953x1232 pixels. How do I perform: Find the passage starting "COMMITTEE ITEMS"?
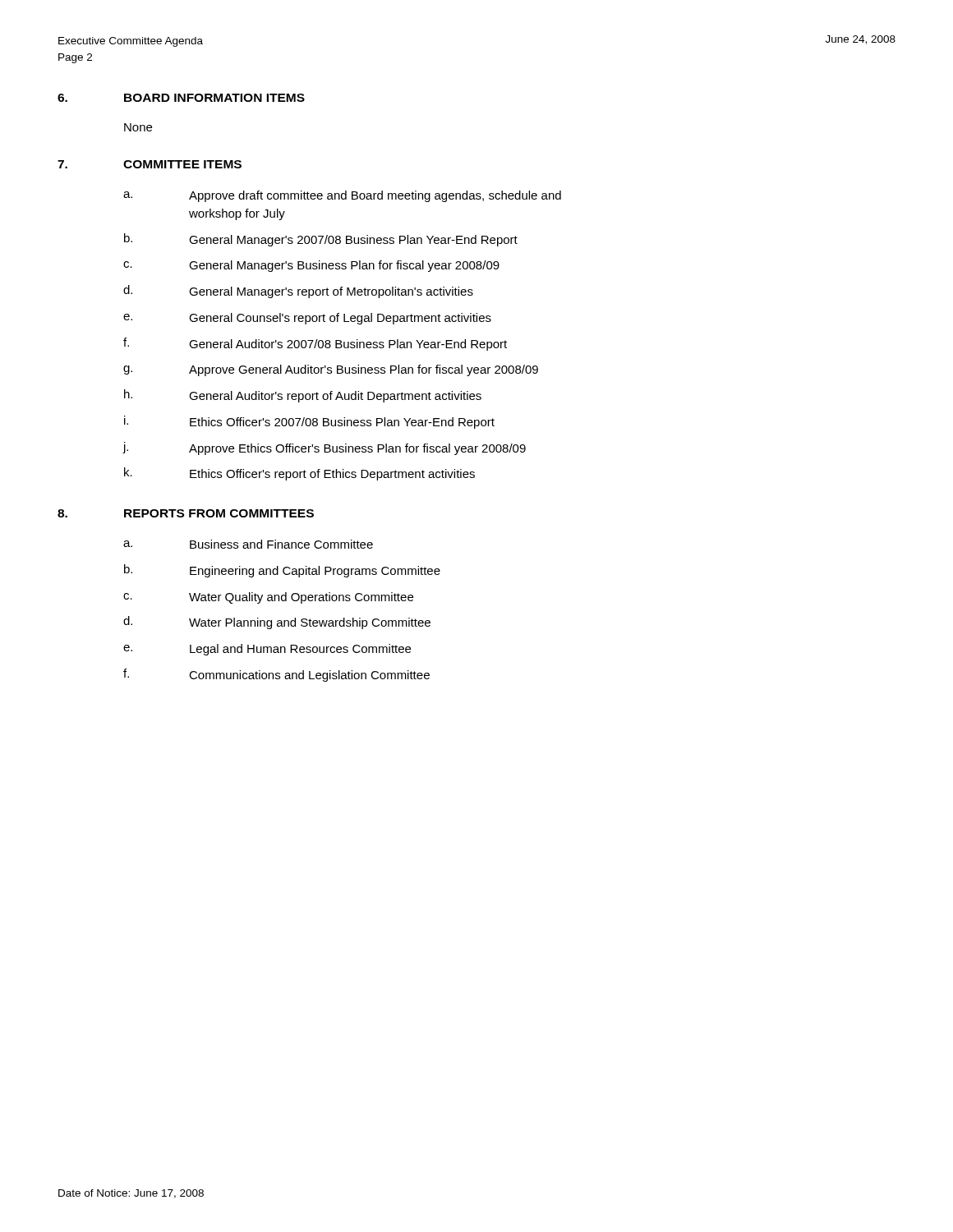click(x=183, y=164)
